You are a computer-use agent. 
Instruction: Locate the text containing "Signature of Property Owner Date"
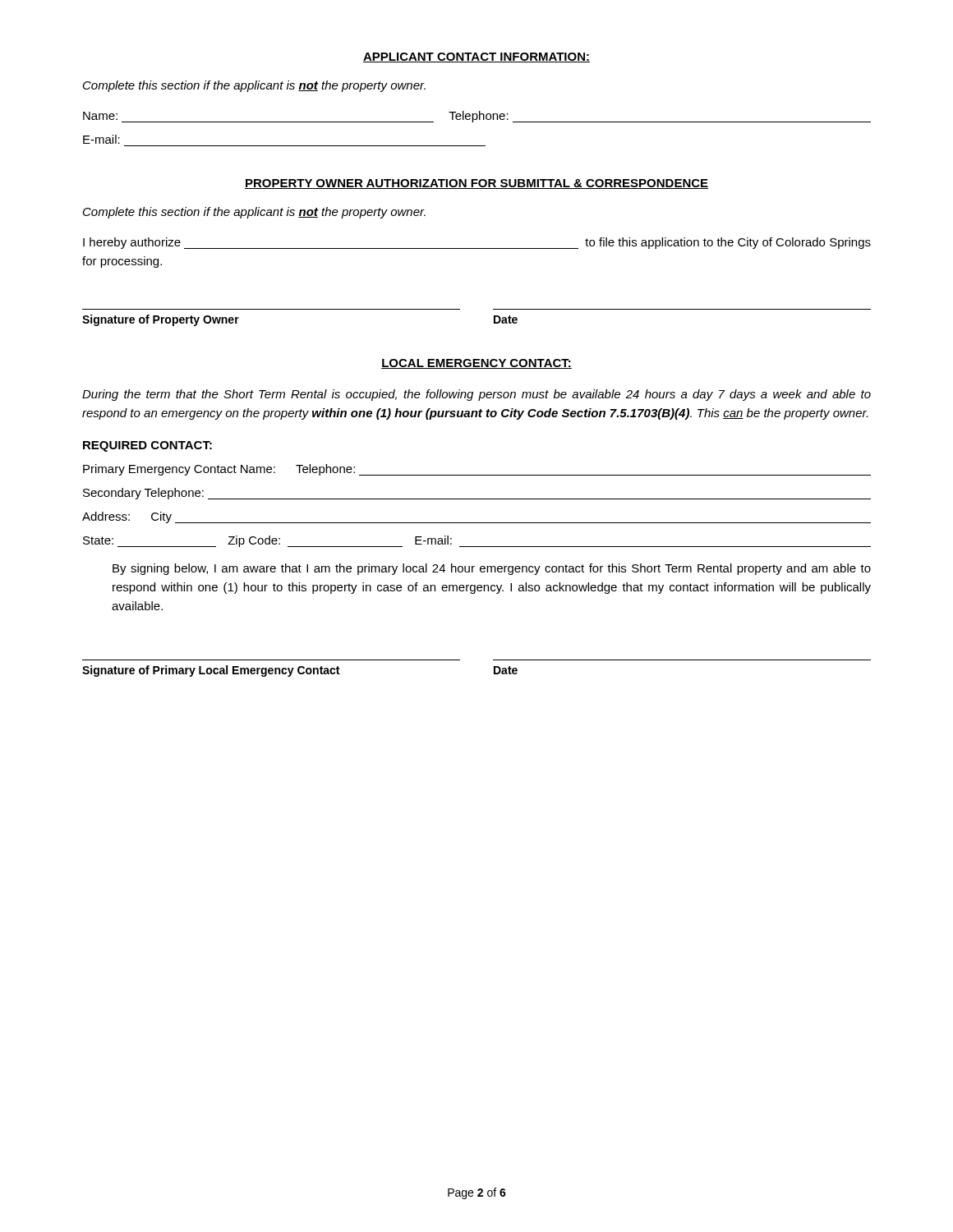[x=157, y=320]
